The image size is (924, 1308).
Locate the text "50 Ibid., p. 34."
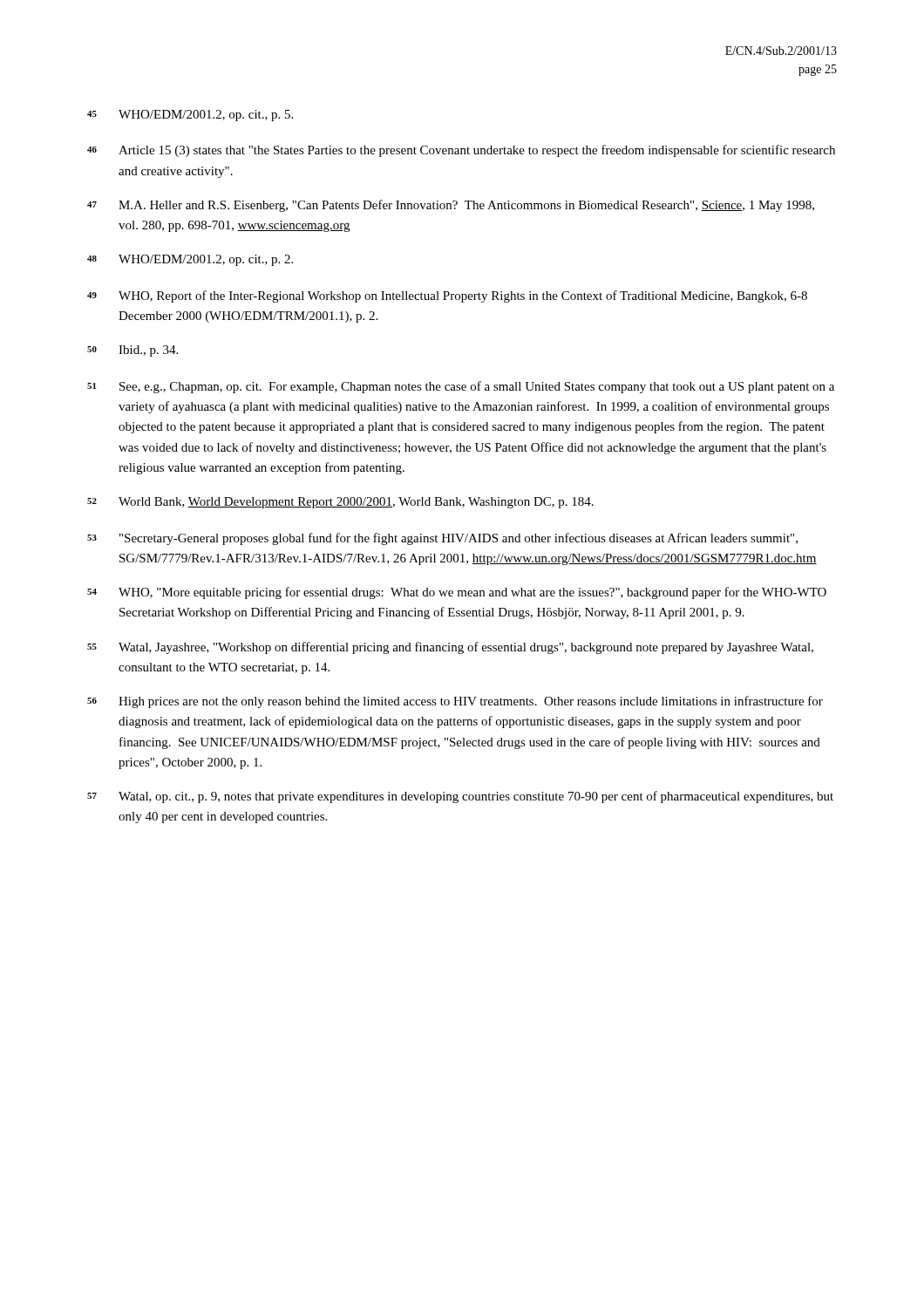133,352
